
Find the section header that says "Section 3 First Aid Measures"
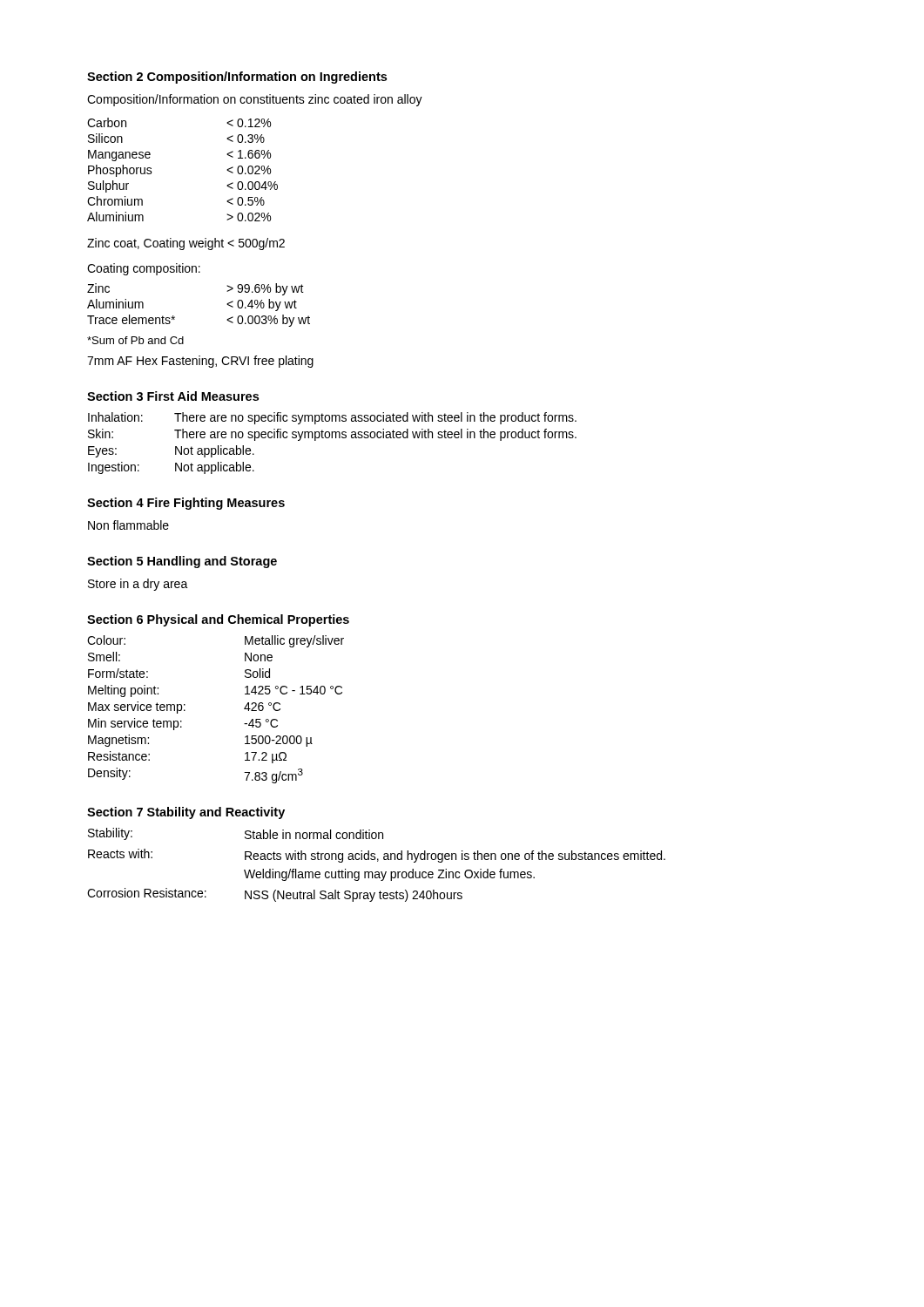173,396
